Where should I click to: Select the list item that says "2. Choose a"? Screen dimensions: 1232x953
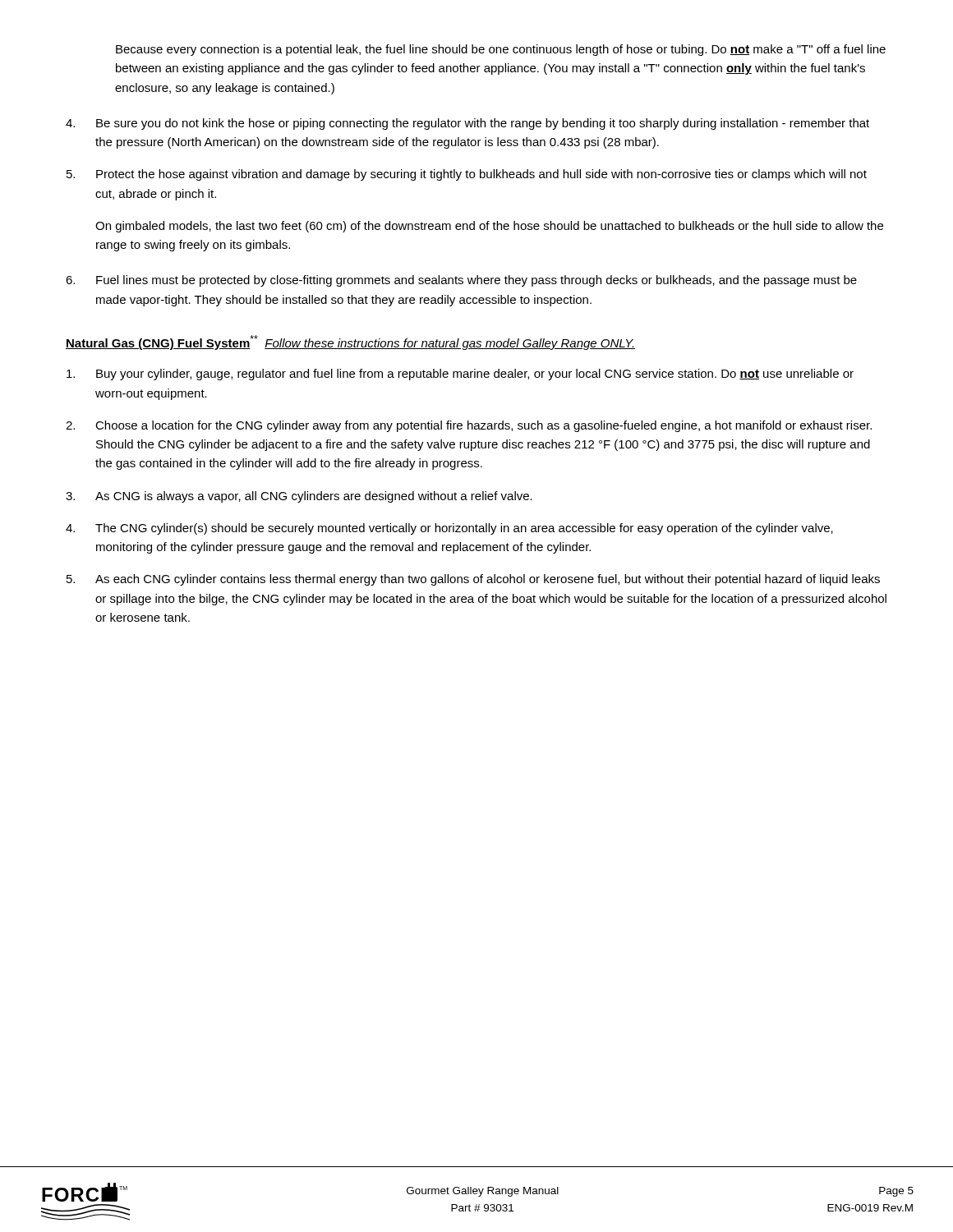[476, 444]
